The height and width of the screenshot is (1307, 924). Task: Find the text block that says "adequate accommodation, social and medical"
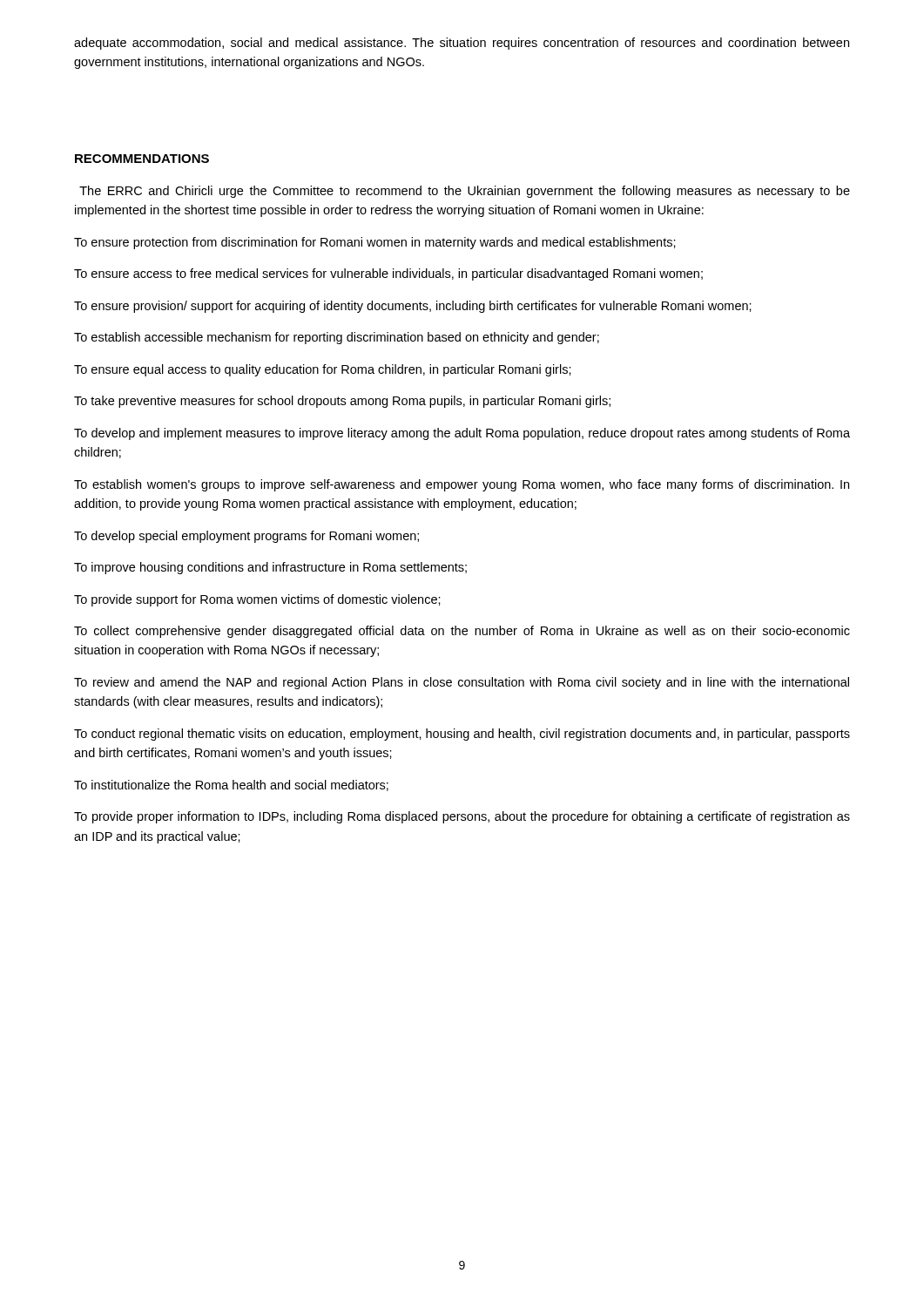point(462,52)
